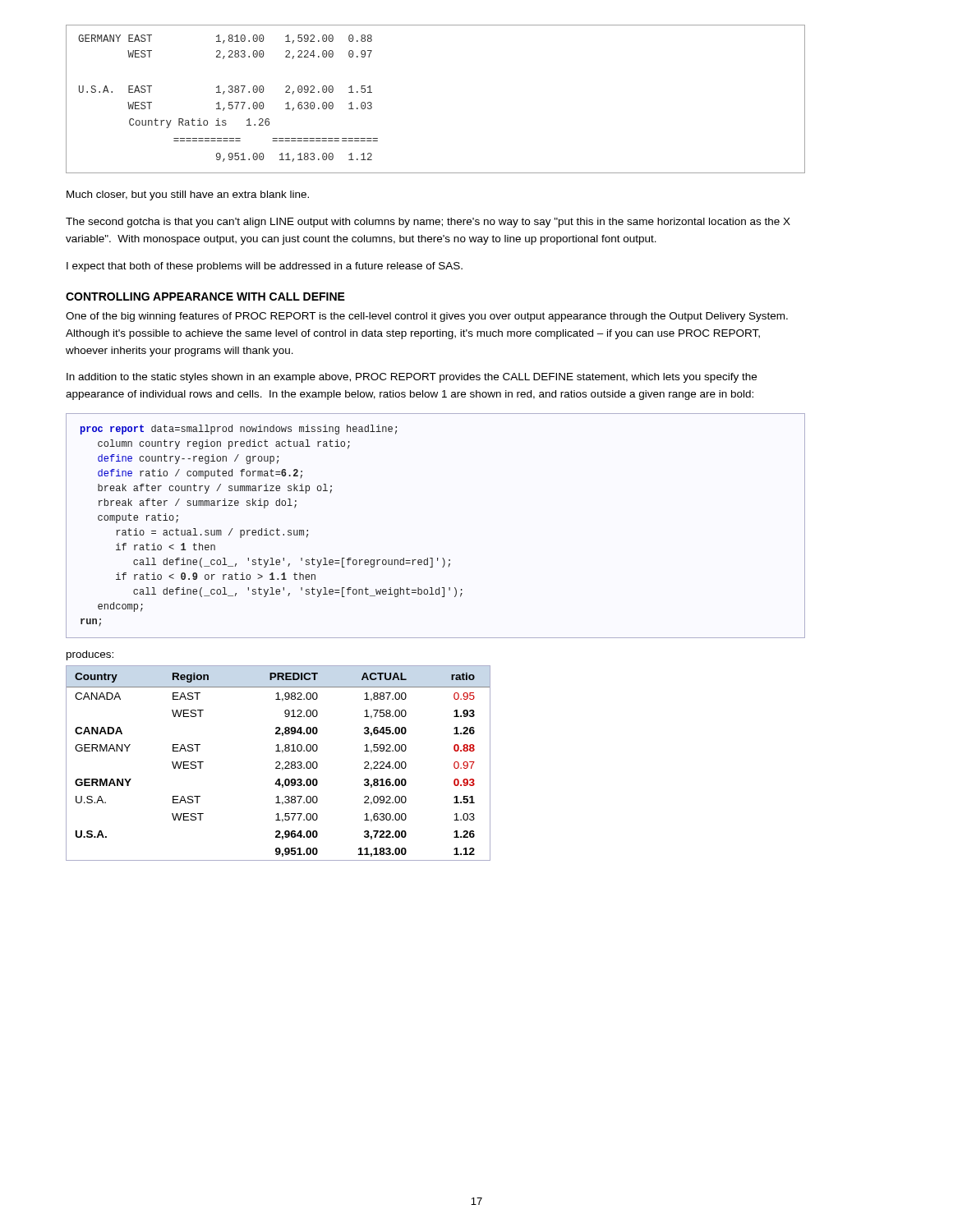Click on the text block starting "One of the big winning features"
The height and width of the screenshot is (1232, 953).
coord(429,333)
